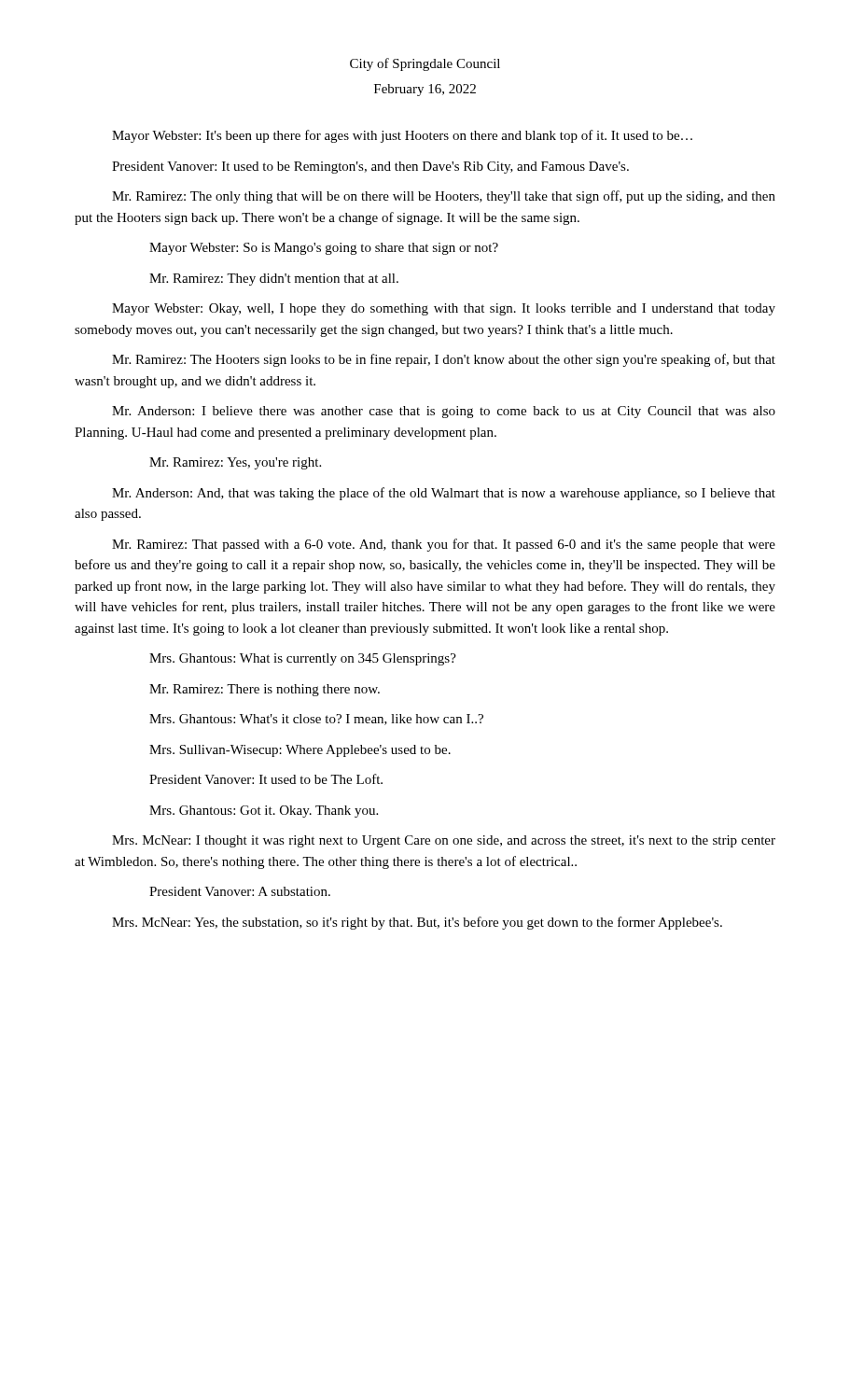Locate the text block containing "Mayor Webster: Okay,"

tap(425, 318)
